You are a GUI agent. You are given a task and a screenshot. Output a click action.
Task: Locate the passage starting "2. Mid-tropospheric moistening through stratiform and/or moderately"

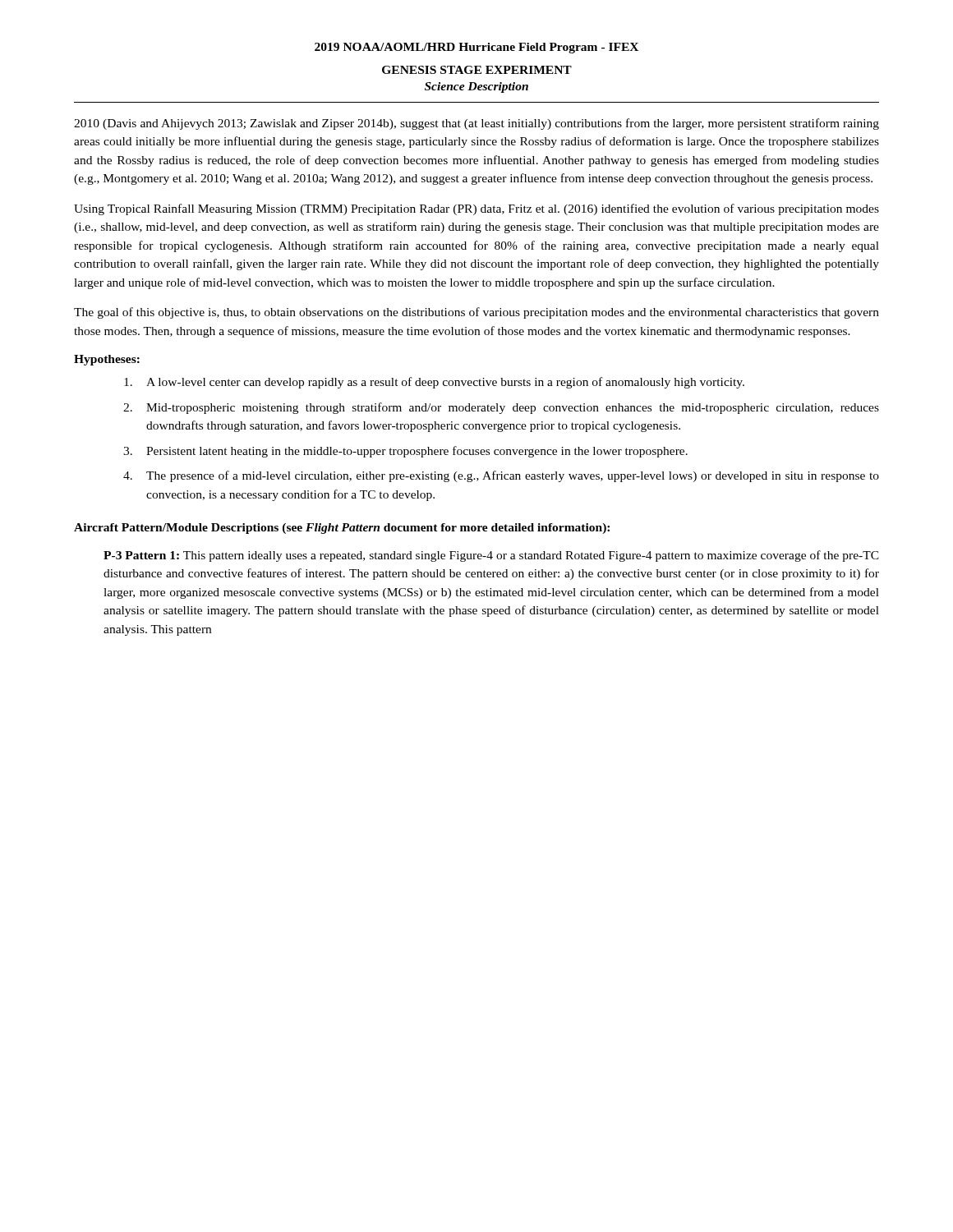(501, 416)
